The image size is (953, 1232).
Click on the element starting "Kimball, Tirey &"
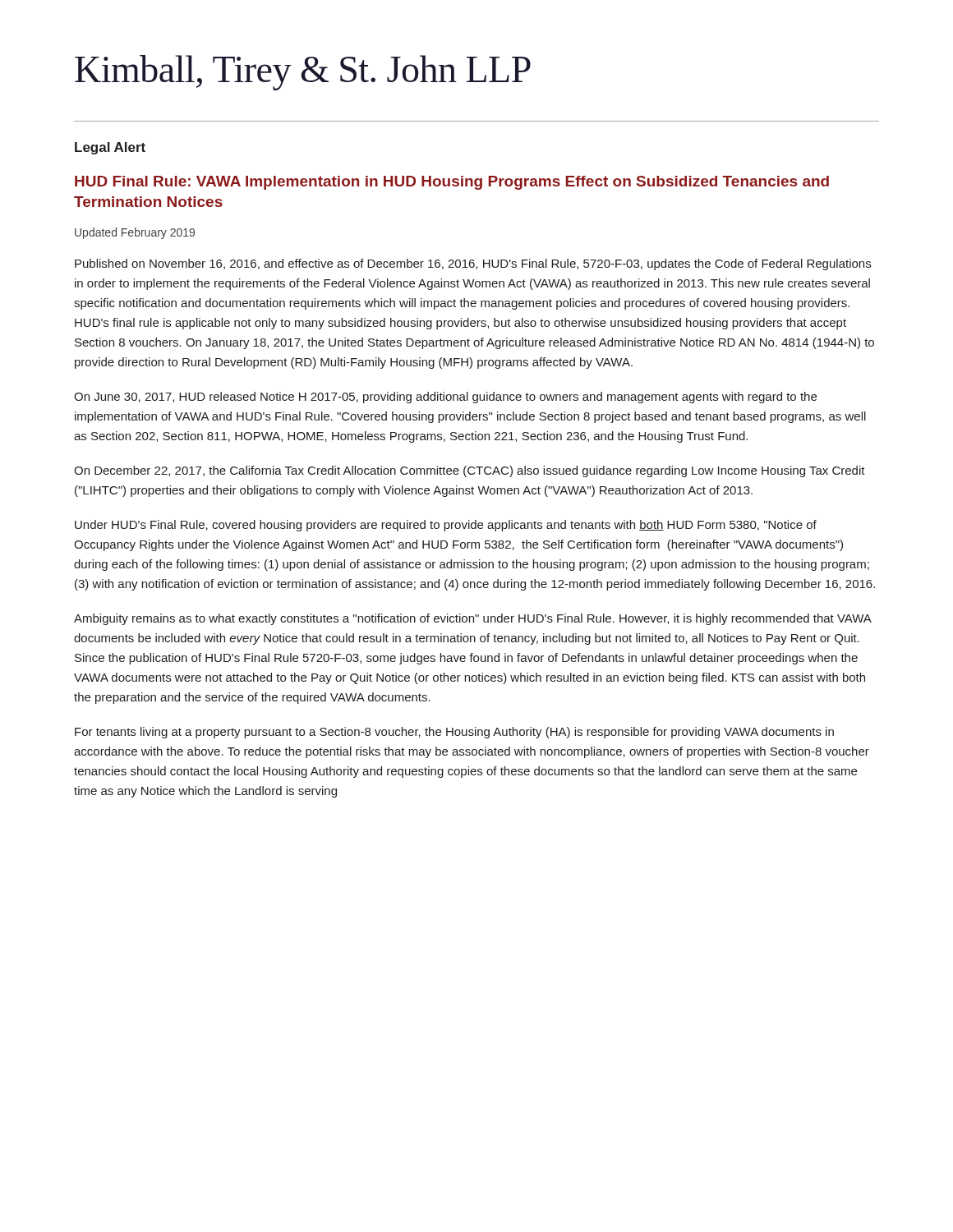point(303,70)
